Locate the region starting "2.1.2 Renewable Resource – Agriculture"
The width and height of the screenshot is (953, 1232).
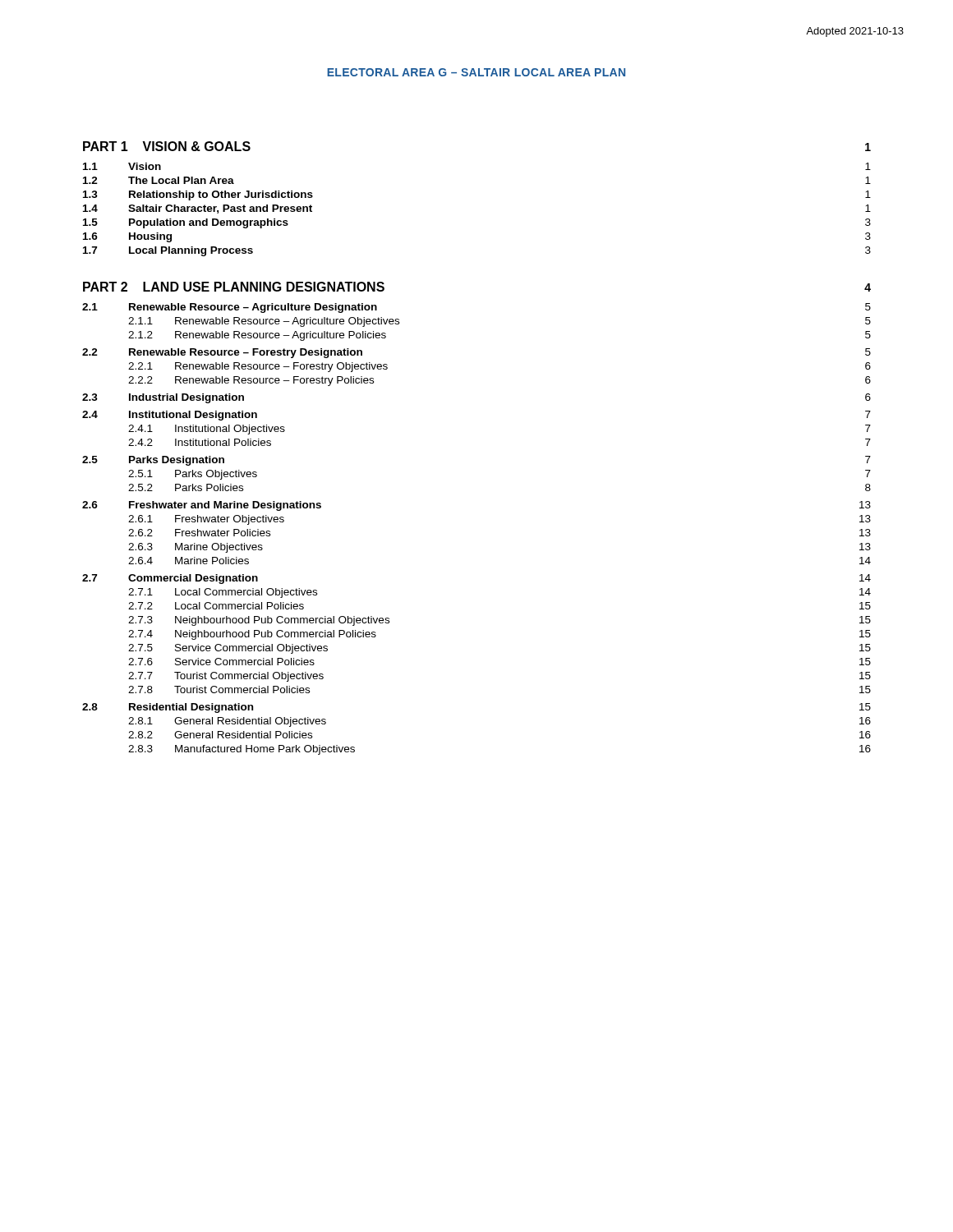coord(140,336)
